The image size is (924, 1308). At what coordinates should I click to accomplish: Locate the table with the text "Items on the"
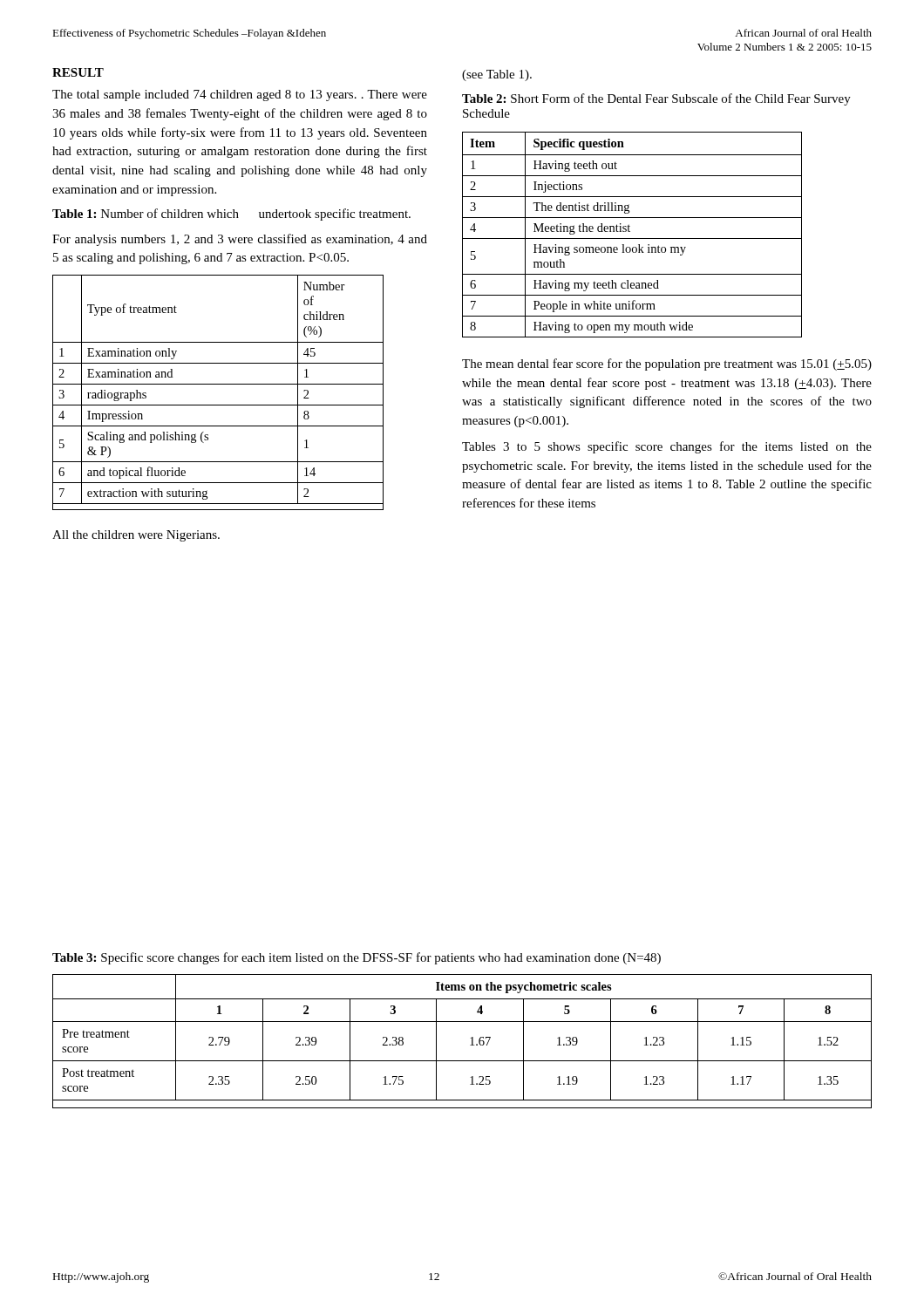[462, 1041]
